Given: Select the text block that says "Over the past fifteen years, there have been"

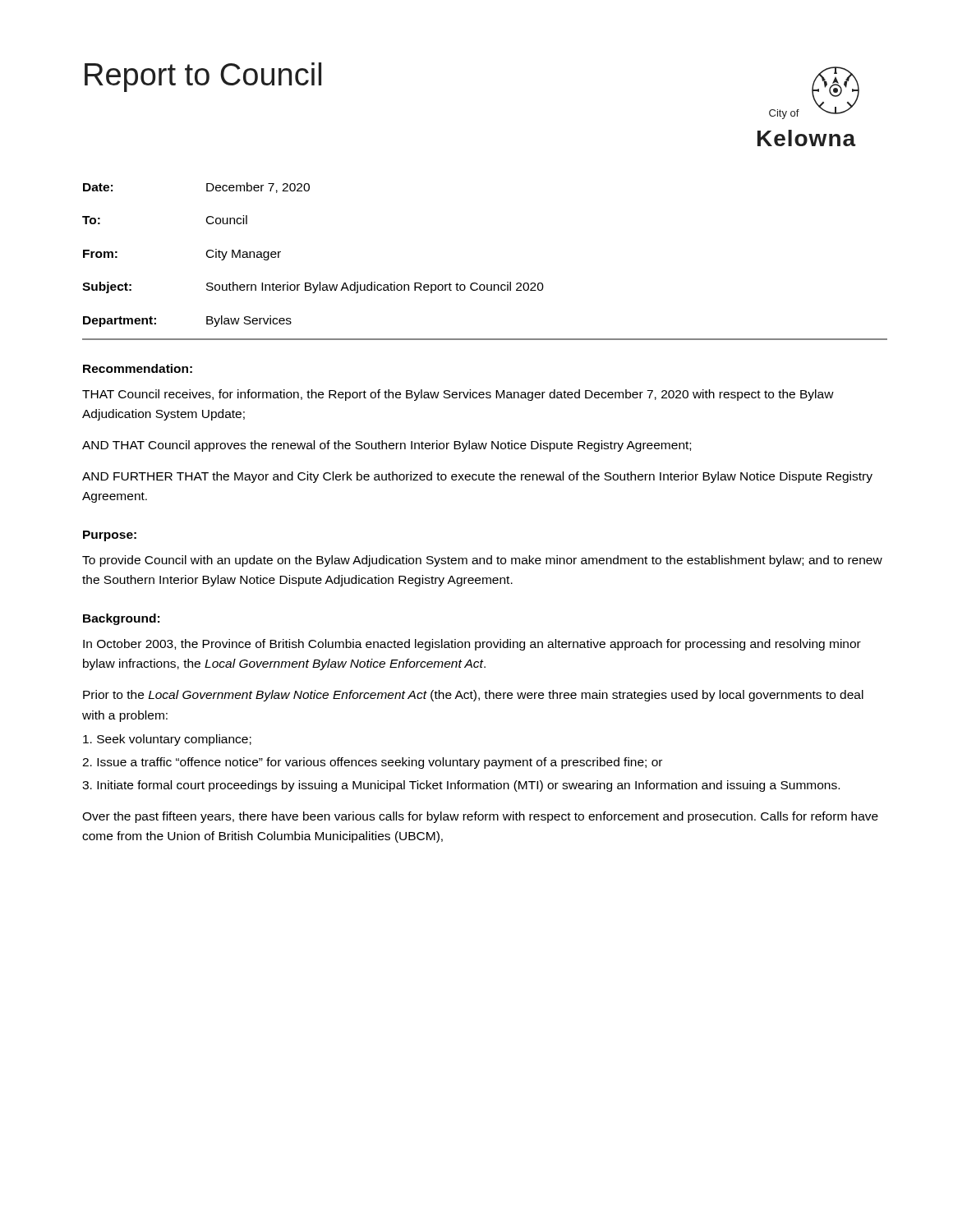Looking at the screenshot, I should (480, 826).
